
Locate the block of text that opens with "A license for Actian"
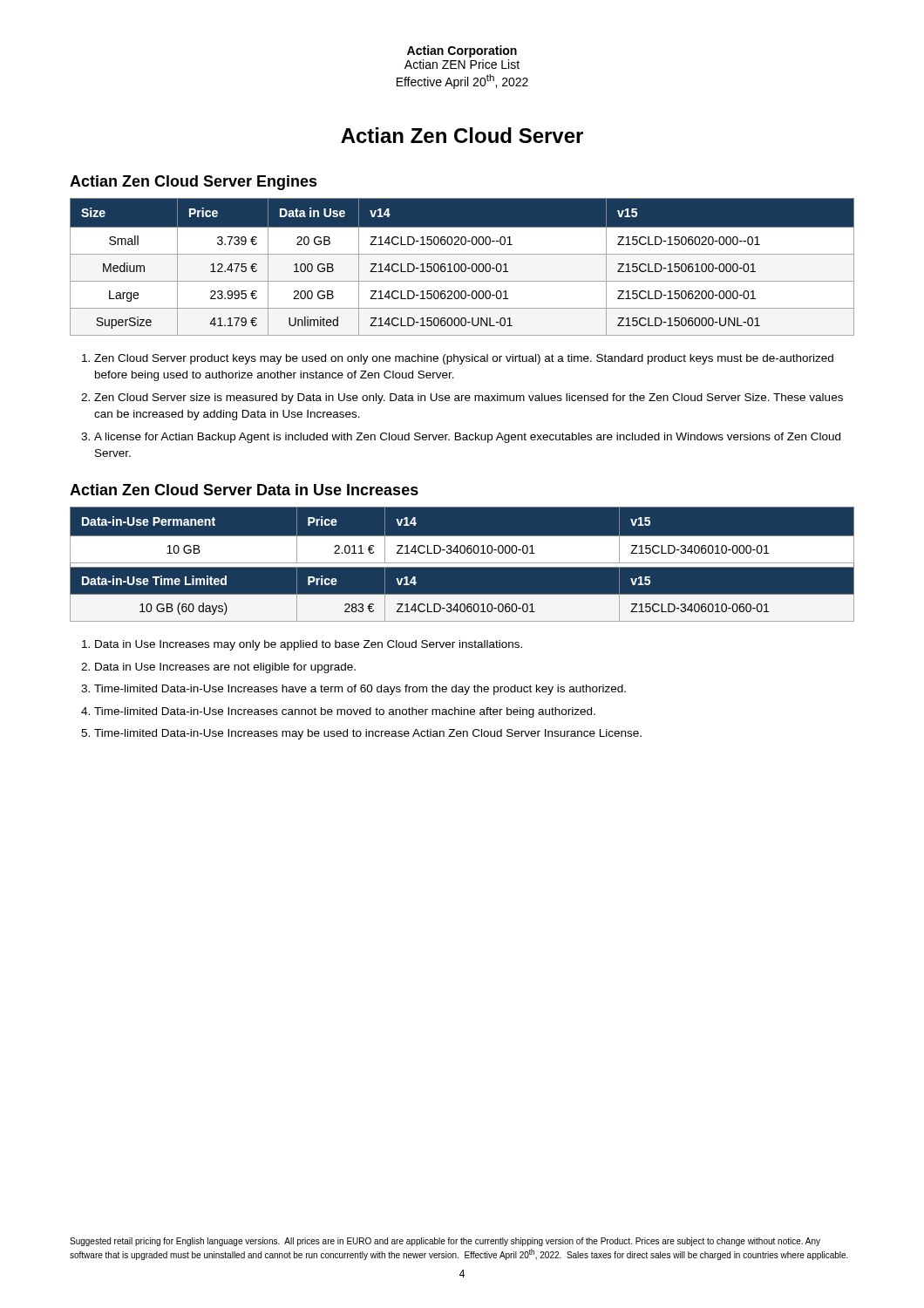pos(462,445)
